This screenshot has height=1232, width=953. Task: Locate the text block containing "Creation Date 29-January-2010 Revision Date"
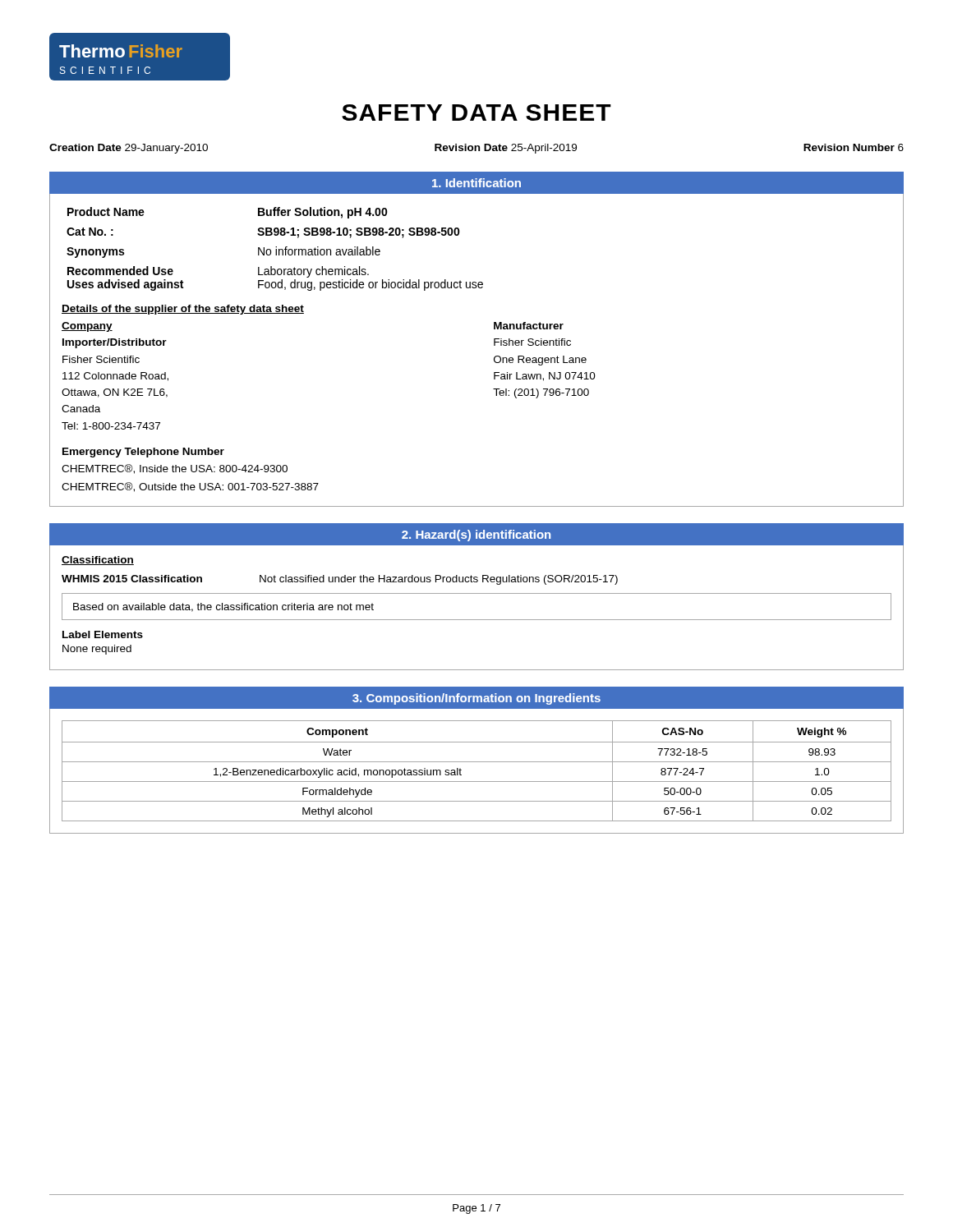click(476, 147)
